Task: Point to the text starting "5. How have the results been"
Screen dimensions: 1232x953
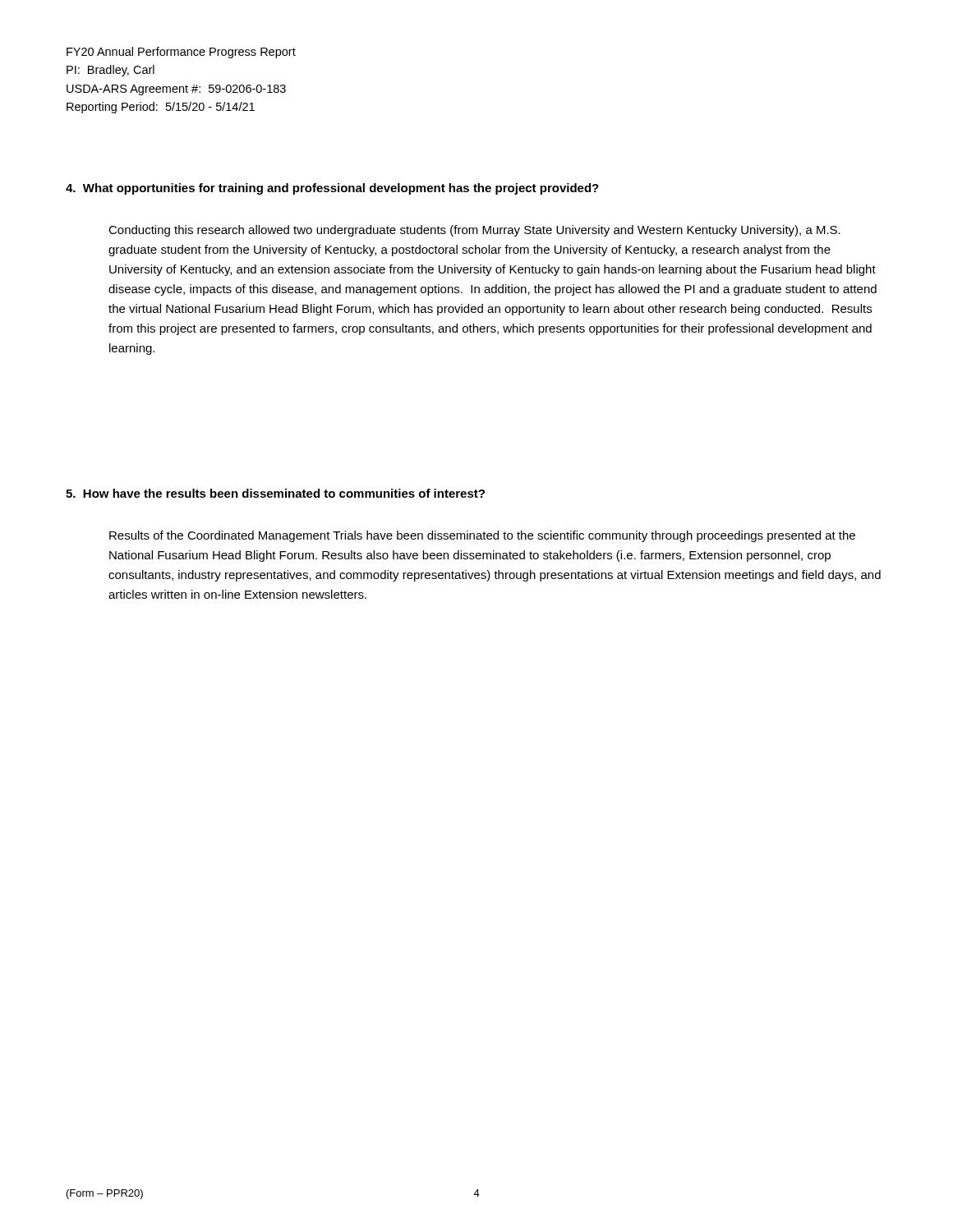Action: click(276, 493)
